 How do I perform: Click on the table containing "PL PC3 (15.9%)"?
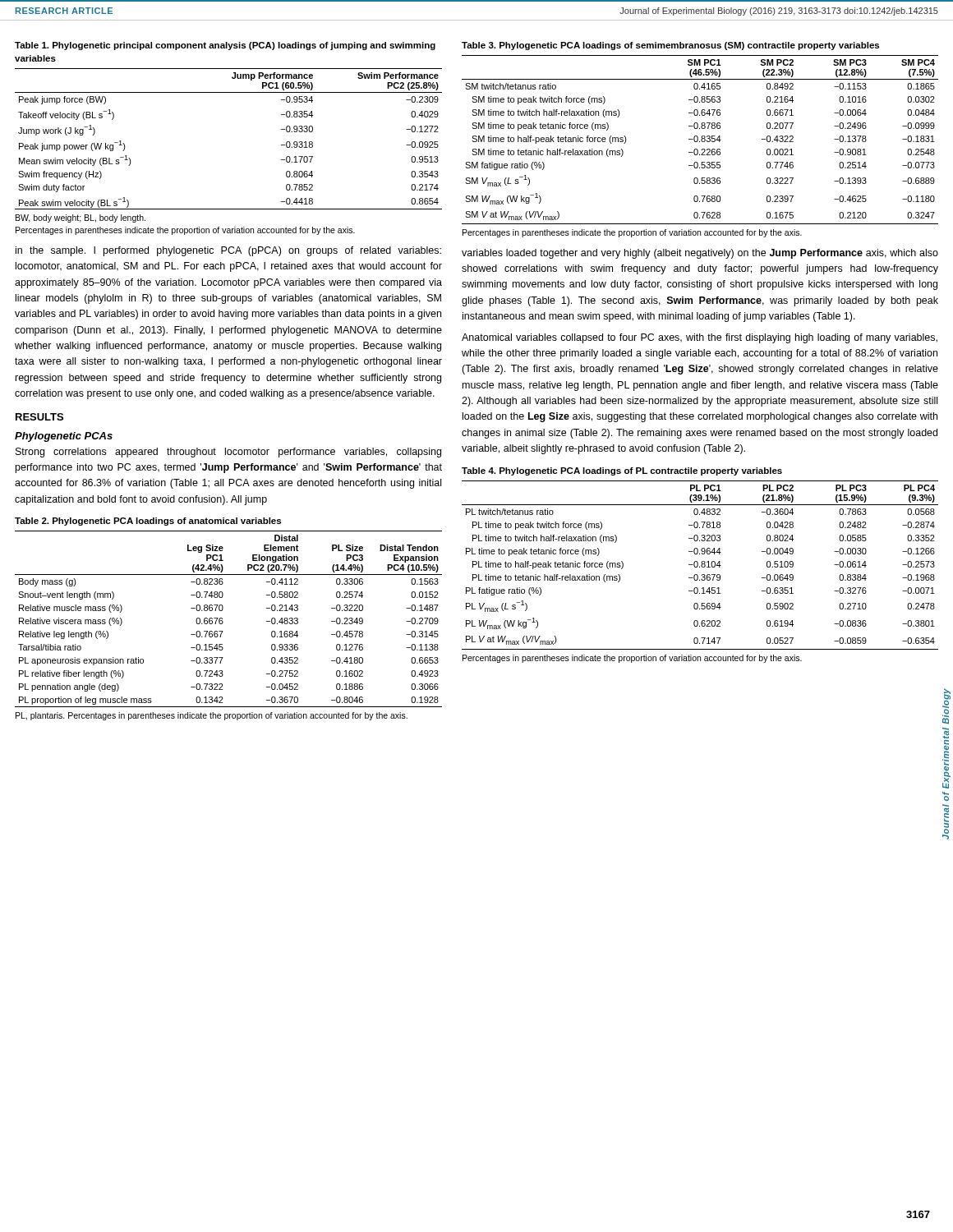[700, 564]
